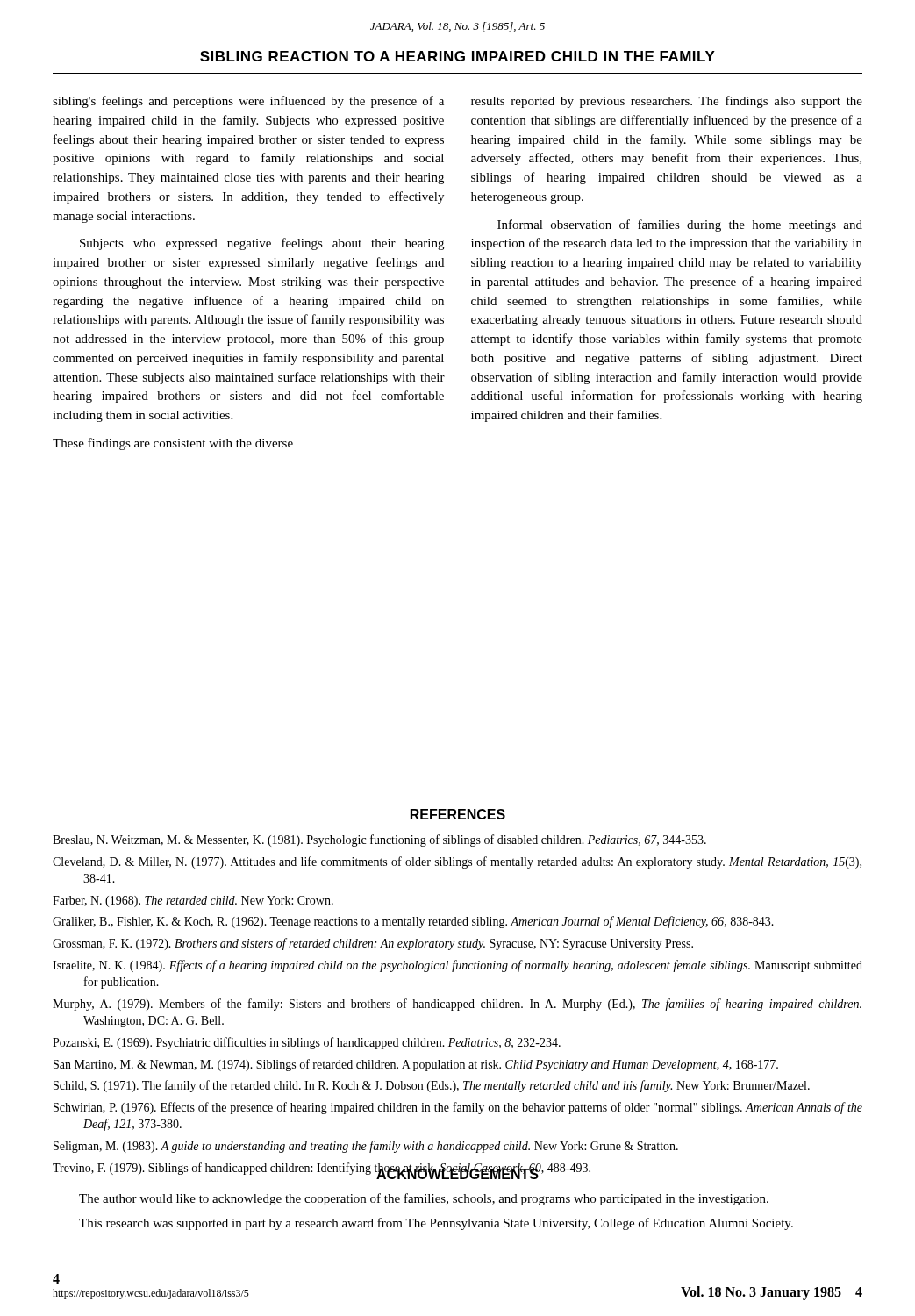This screenshot has width=915, height=1316.
Task: Select the text starting "Farber, N. (1968). The retarded"
Action: click(x=193, y=900)
